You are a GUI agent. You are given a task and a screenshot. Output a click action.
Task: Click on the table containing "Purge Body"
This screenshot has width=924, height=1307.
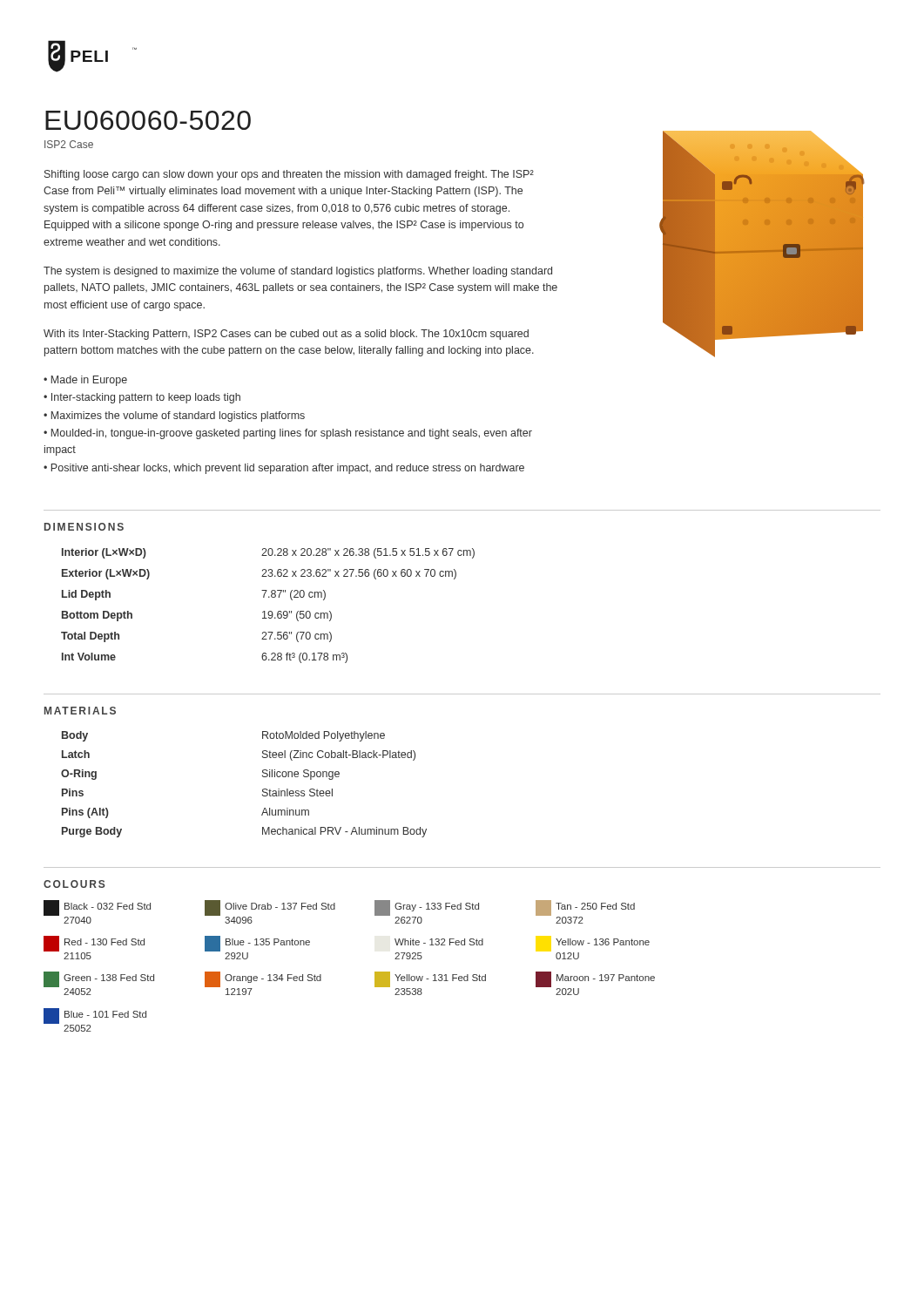pos(462,783)
